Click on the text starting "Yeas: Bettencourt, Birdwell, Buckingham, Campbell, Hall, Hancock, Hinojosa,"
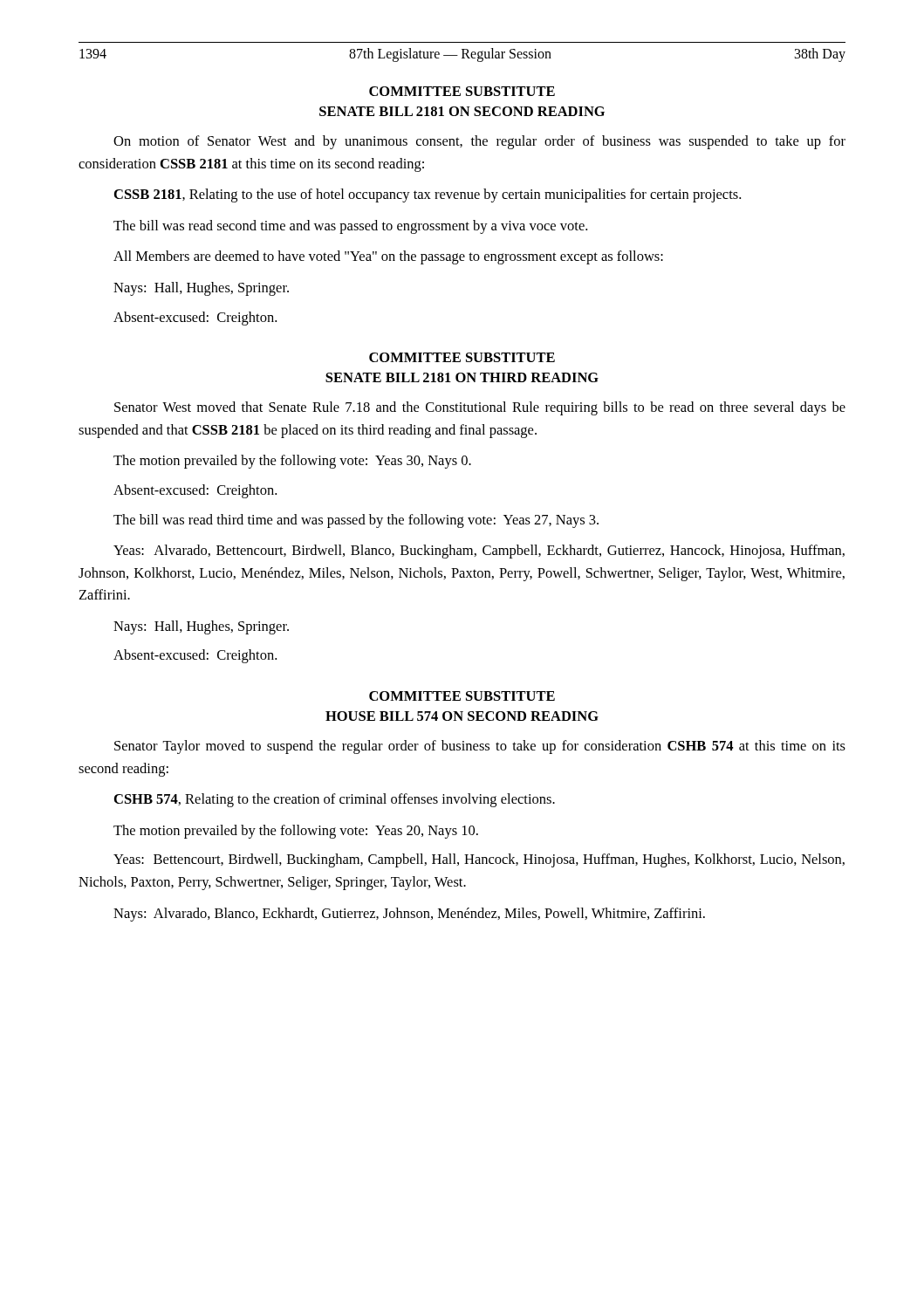 coord(462,871)
